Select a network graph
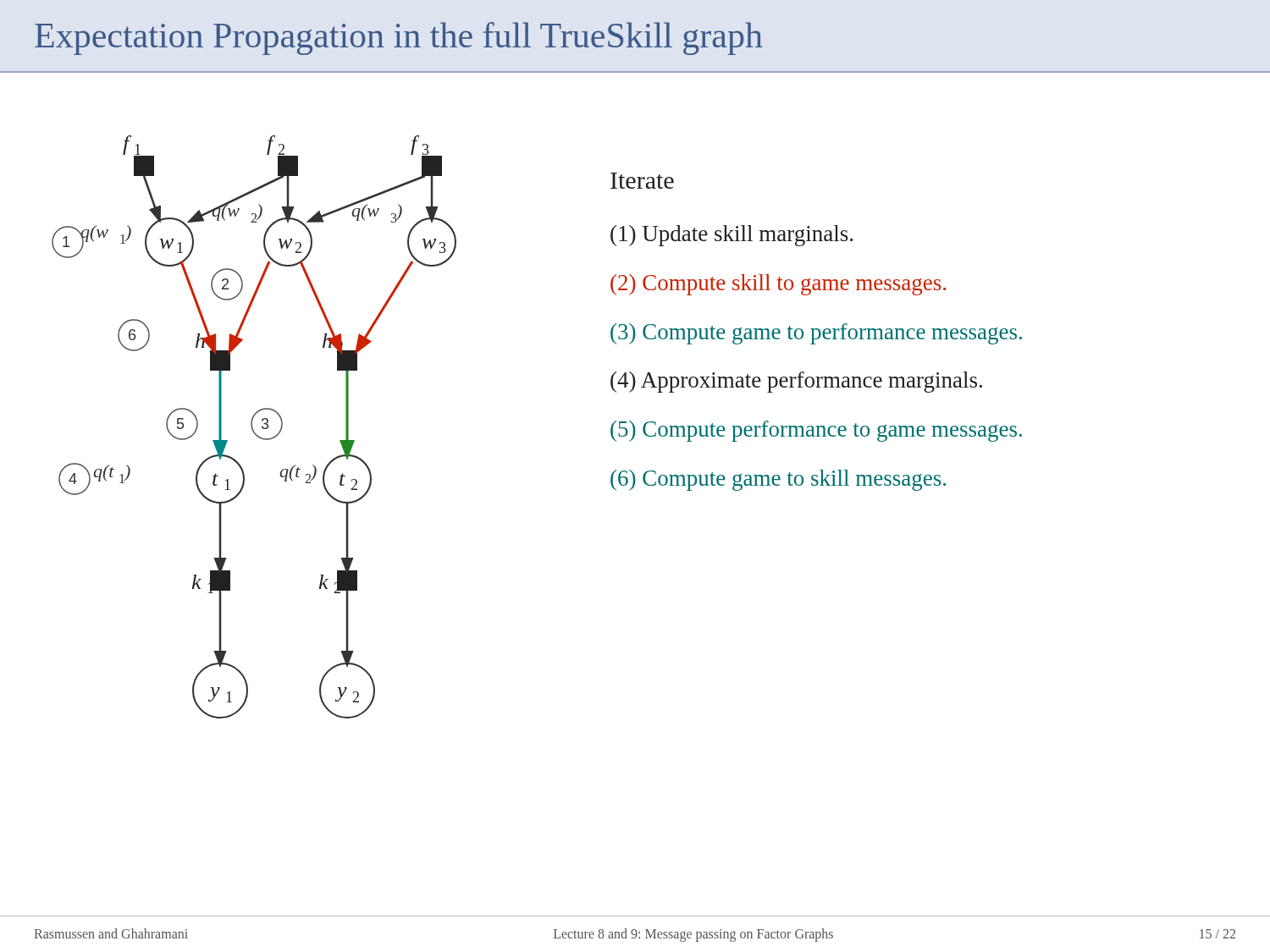The image size is (1270, 952). 296,479
